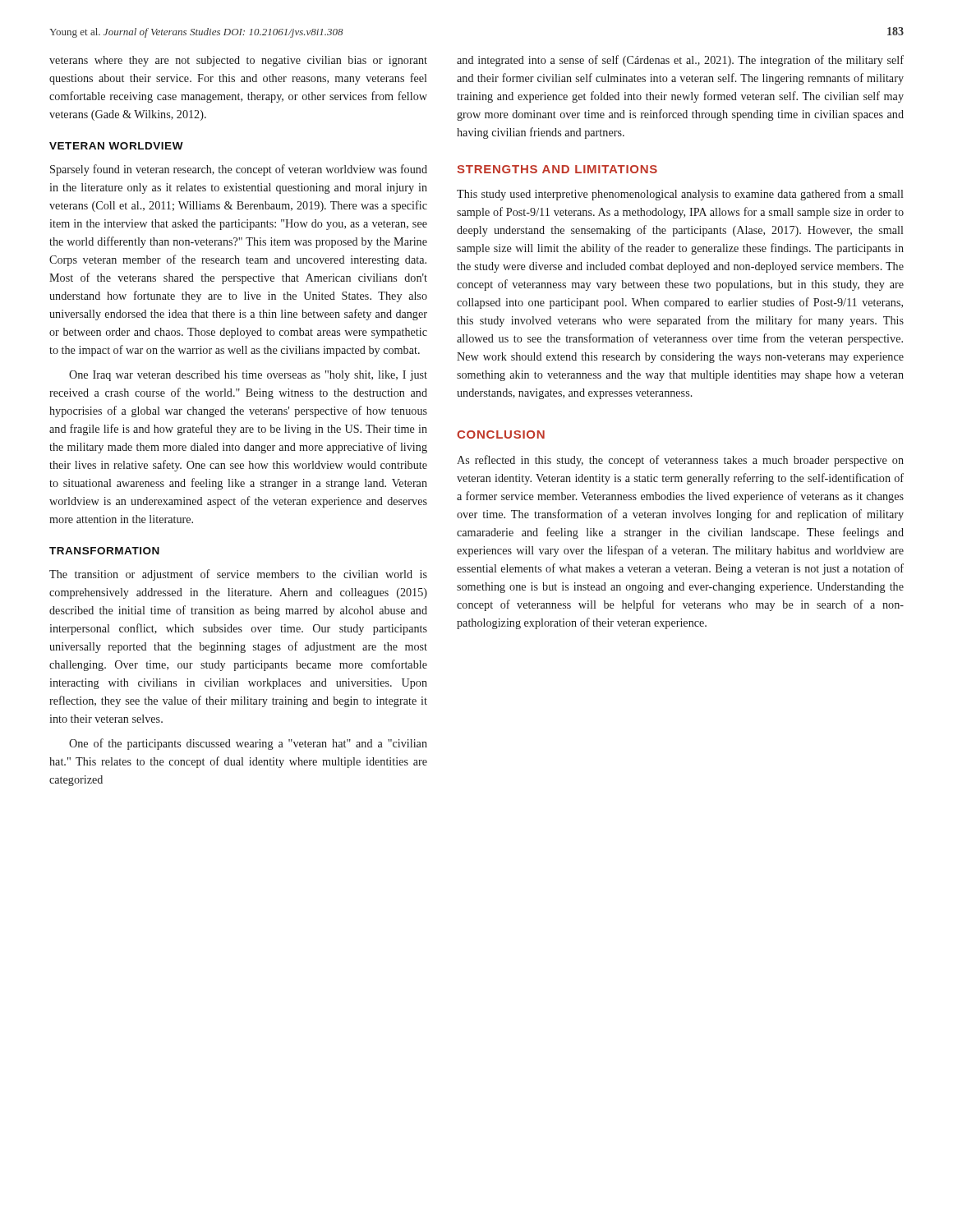Click on the block starting "One of the participants discussed wearing a "veteran"
The image size is (953, 1232).
click(x=238, y=761)
